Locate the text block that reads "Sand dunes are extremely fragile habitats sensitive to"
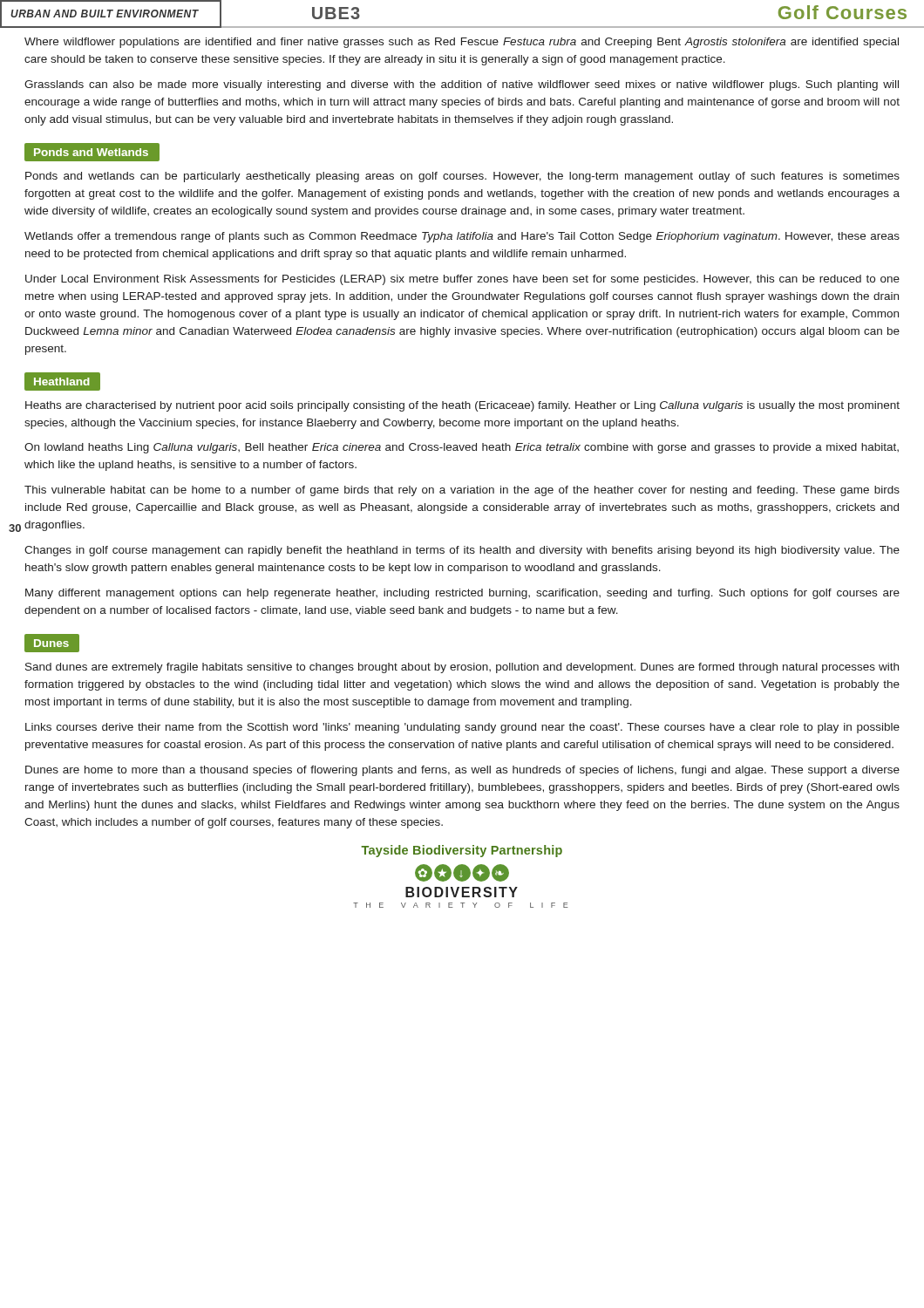Image resolution: width=924 pixels, height=1308 pixels. 462,685
